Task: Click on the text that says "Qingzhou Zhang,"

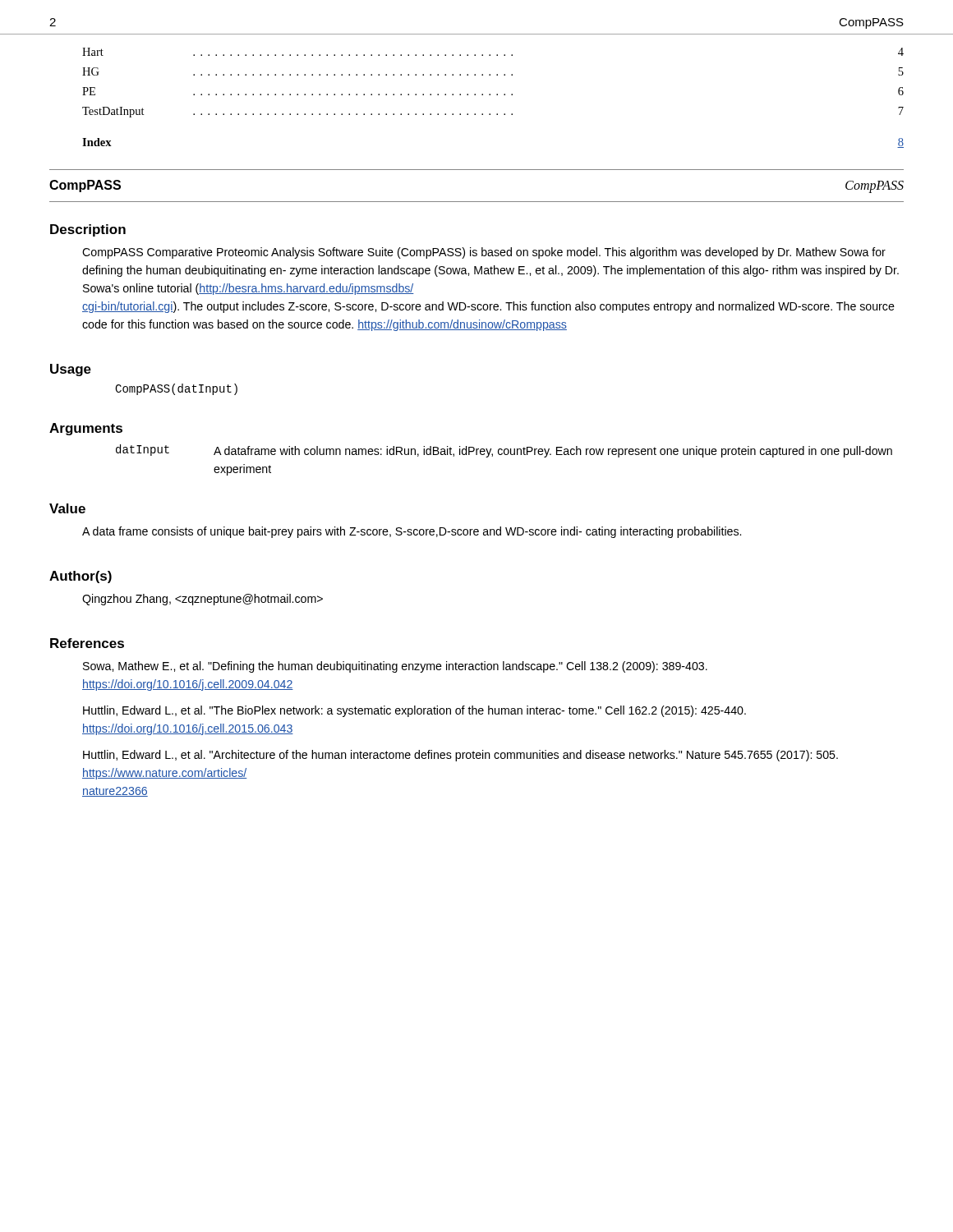Action: (203, 600)
